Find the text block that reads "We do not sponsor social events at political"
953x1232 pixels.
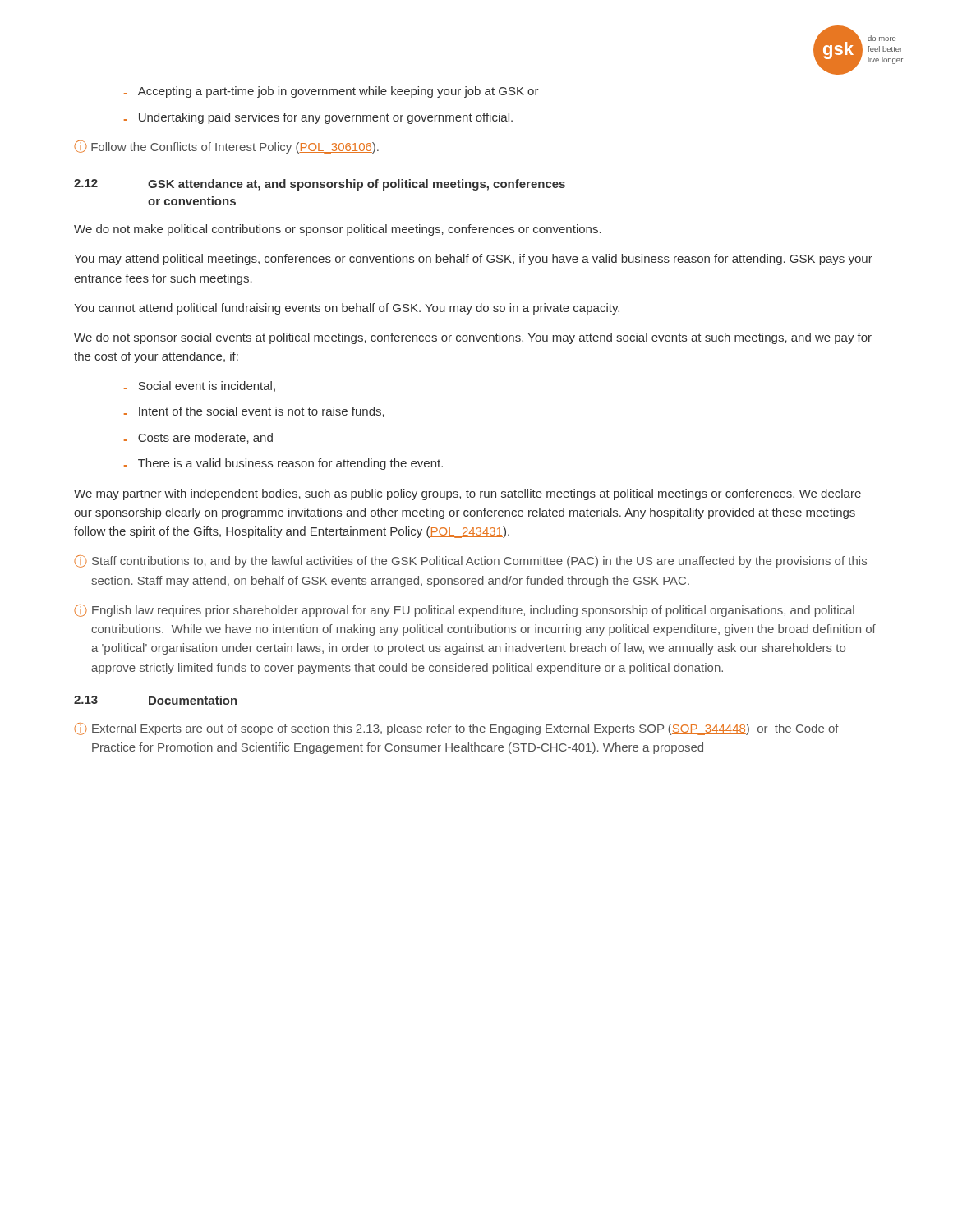pyautogui.click(x=473, y=347)
